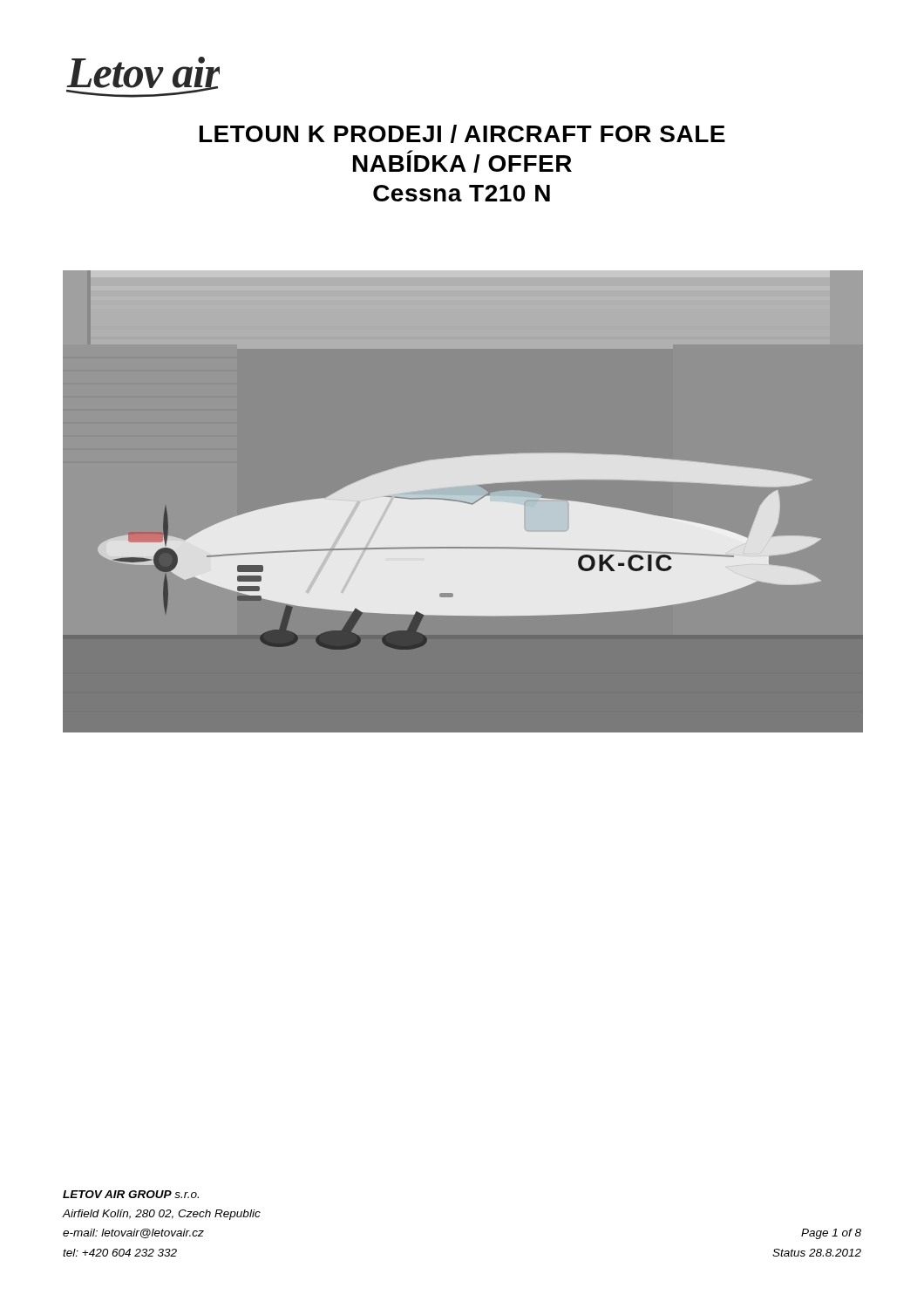924x1308 pixels.
Task: Find the passage starting "LETOUN K PRODEJI /"
Action: click(x=462, y=164)
